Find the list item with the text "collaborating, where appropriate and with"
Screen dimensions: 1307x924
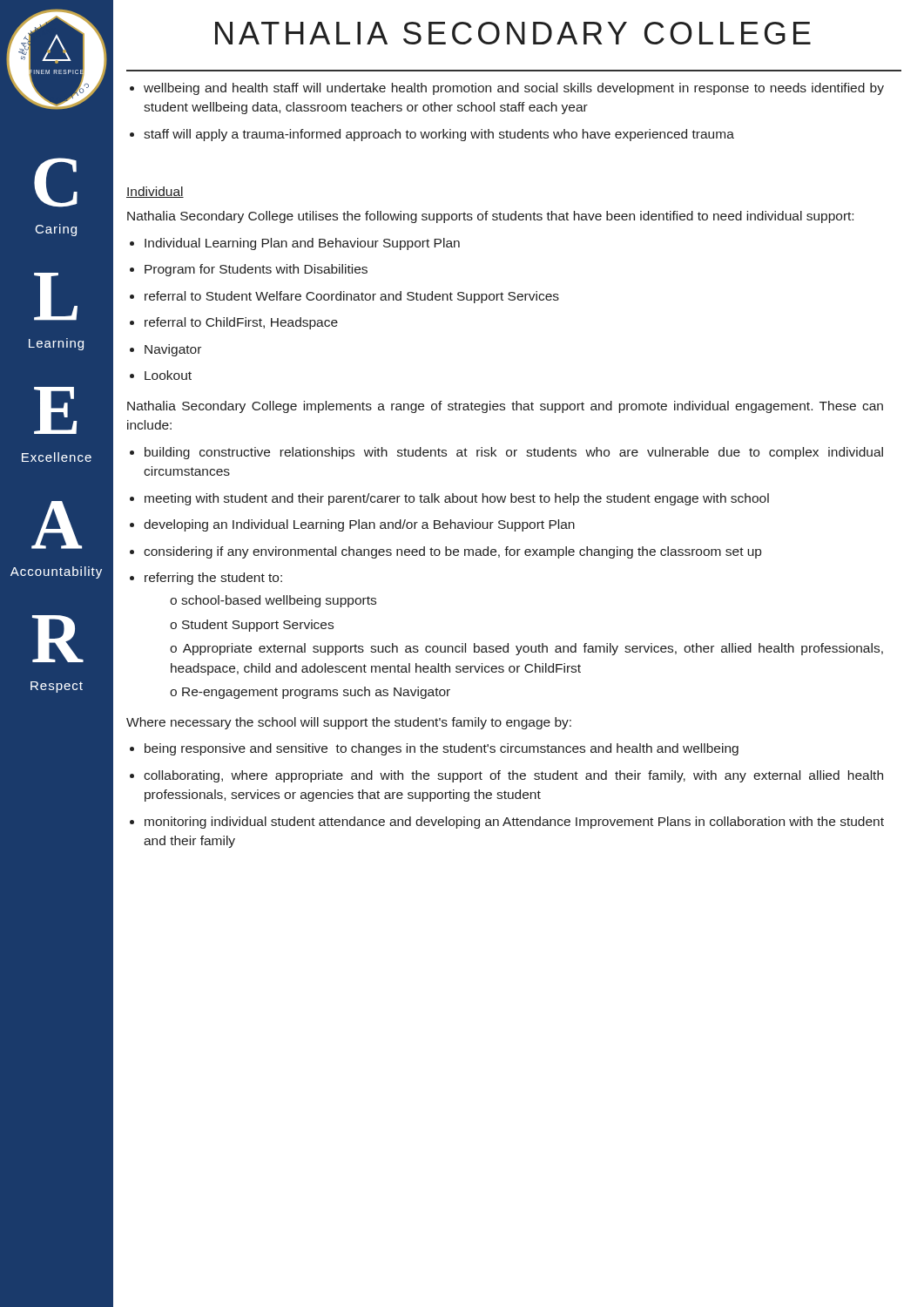tap(514, 785)
